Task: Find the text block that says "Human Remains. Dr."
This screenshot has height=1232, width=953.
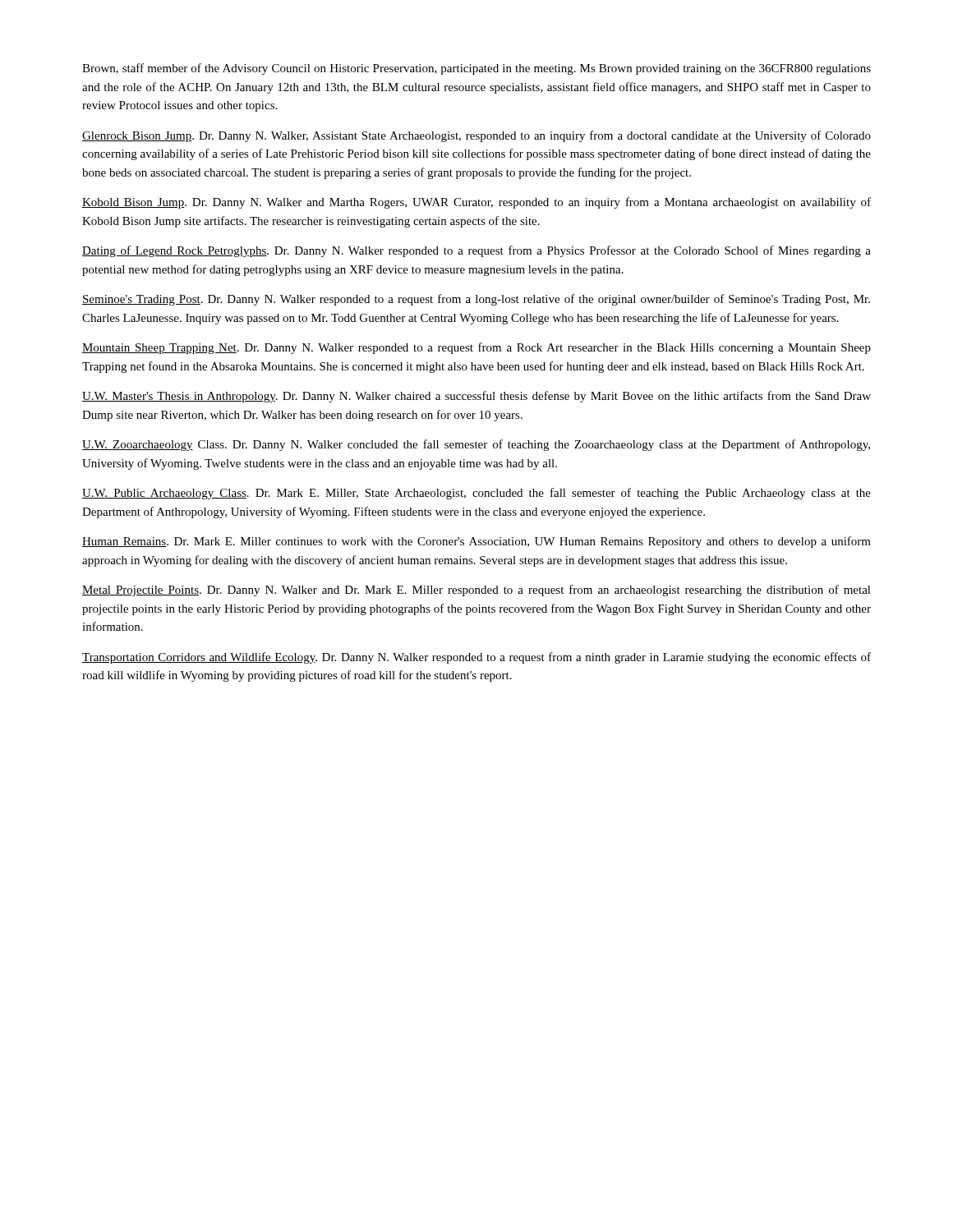Action: (x=476, y=551)
